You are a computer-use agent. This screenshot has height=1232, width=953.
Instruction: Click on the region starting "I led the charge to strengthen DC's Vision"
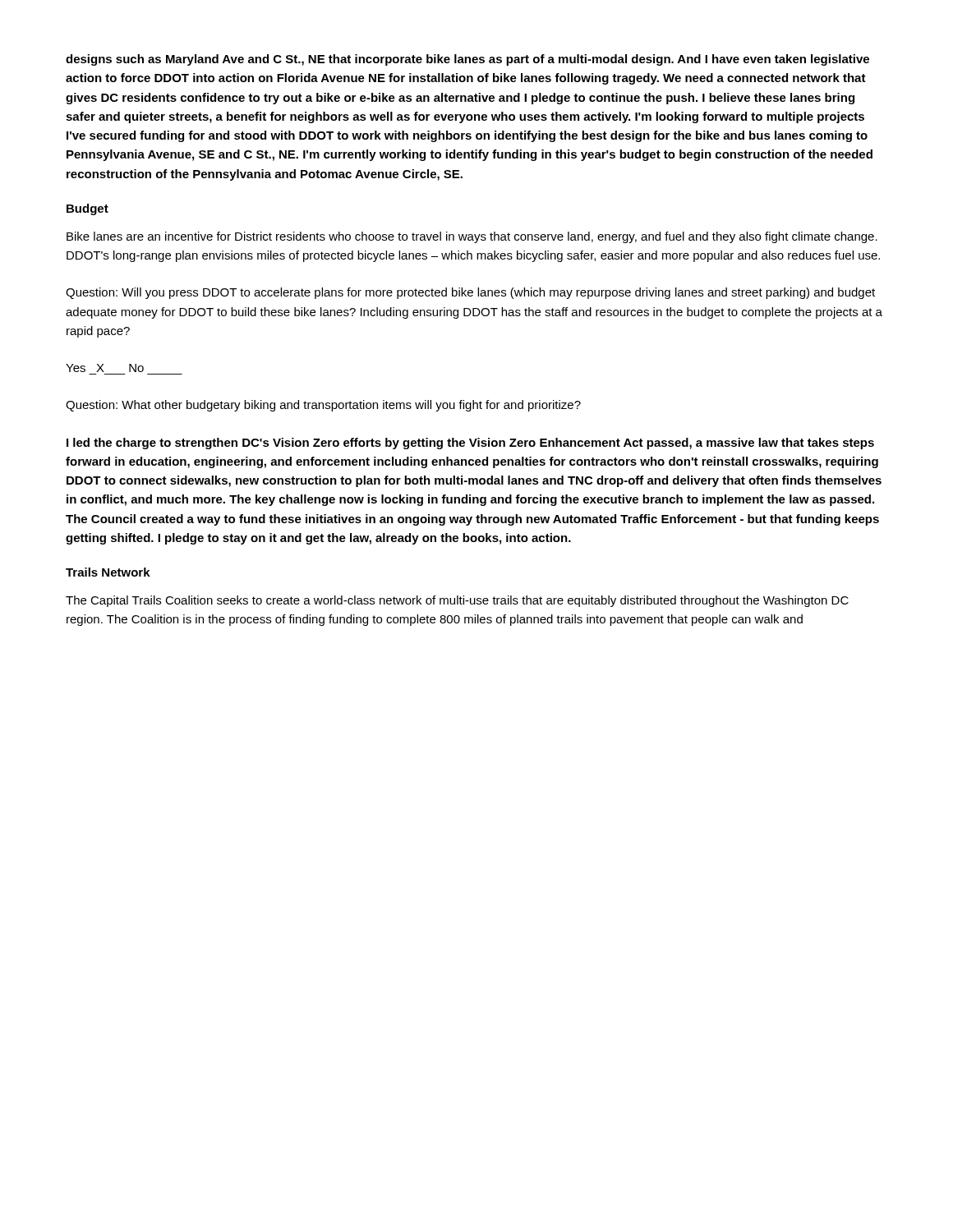pyautogui.click(x=474, y=490)
